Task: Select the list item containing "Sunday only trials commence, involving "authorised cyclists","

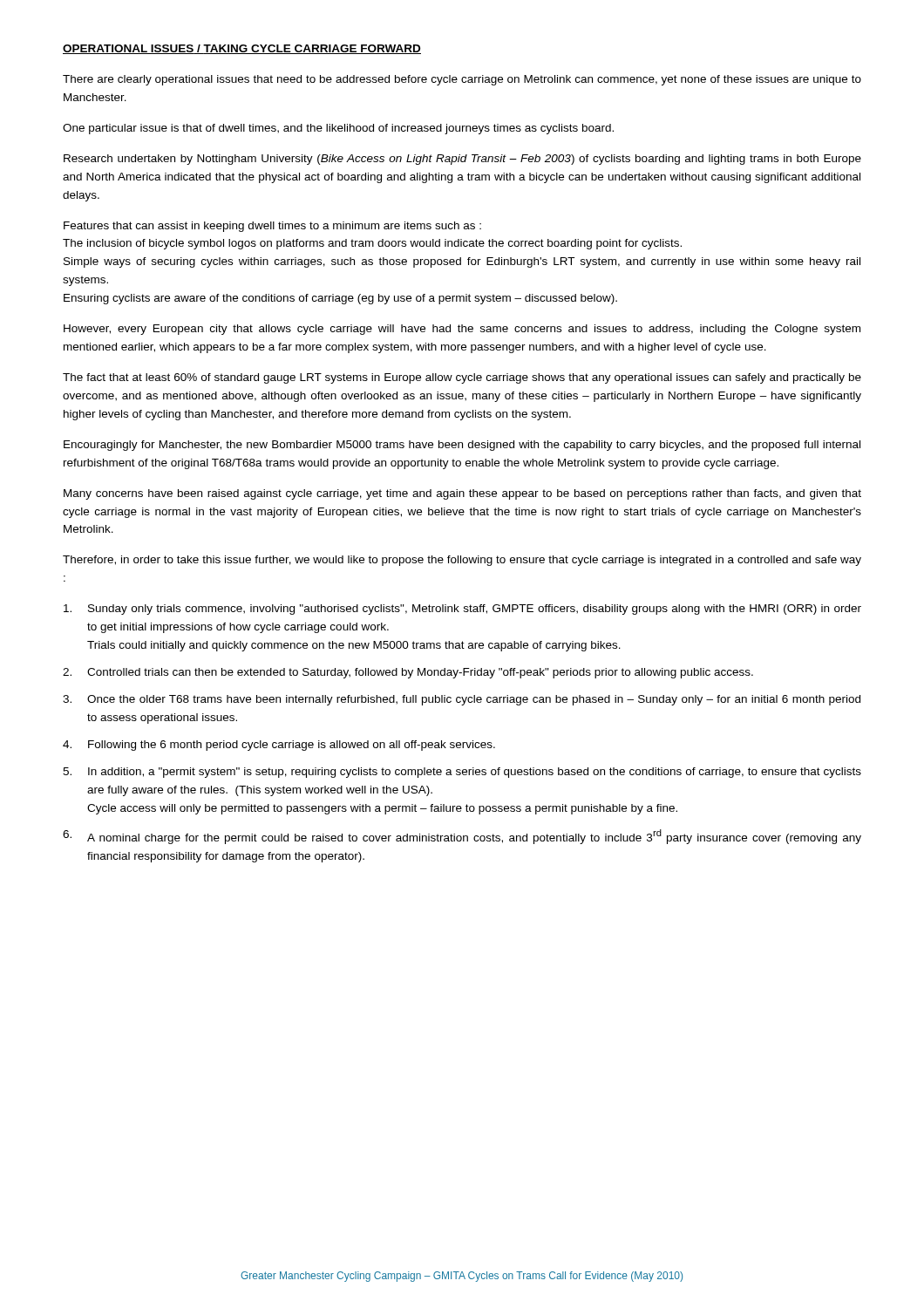Action: [462, 610]
